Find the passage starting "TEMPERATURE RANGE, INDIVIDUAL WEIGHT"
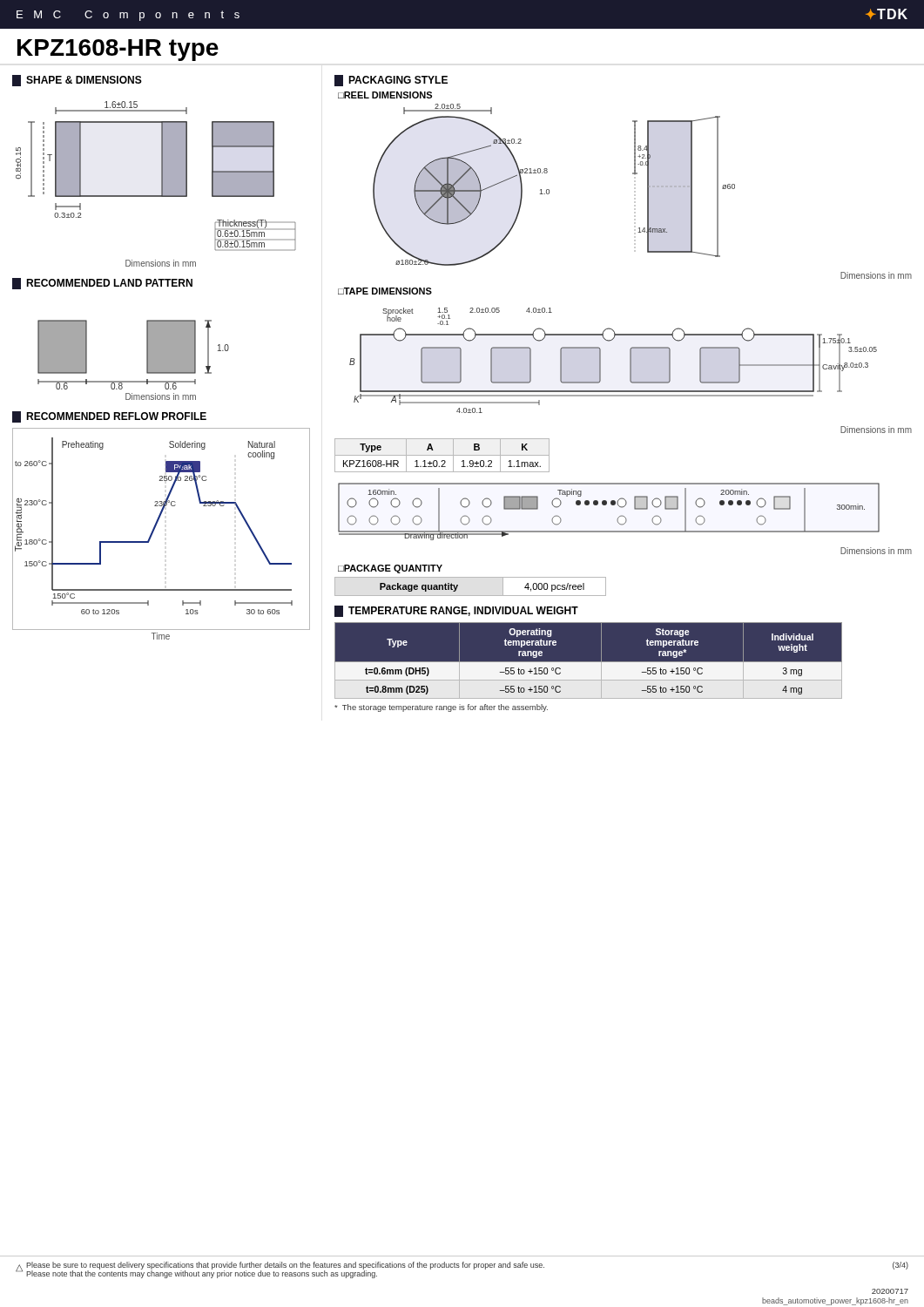 click(456, 611)
